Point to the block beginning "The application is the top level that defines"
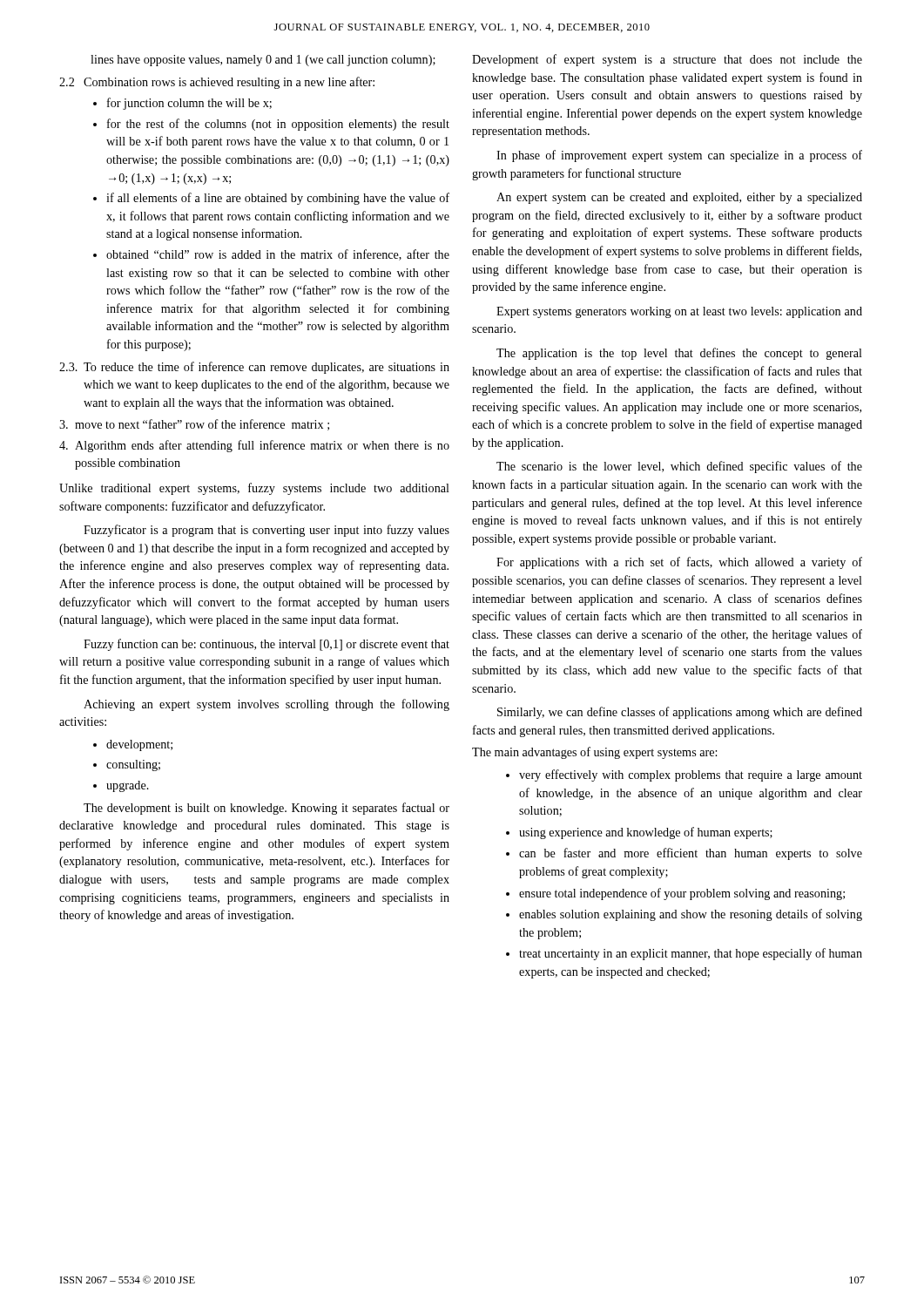This screenshot has width=924, height=1307. [667, 398]
